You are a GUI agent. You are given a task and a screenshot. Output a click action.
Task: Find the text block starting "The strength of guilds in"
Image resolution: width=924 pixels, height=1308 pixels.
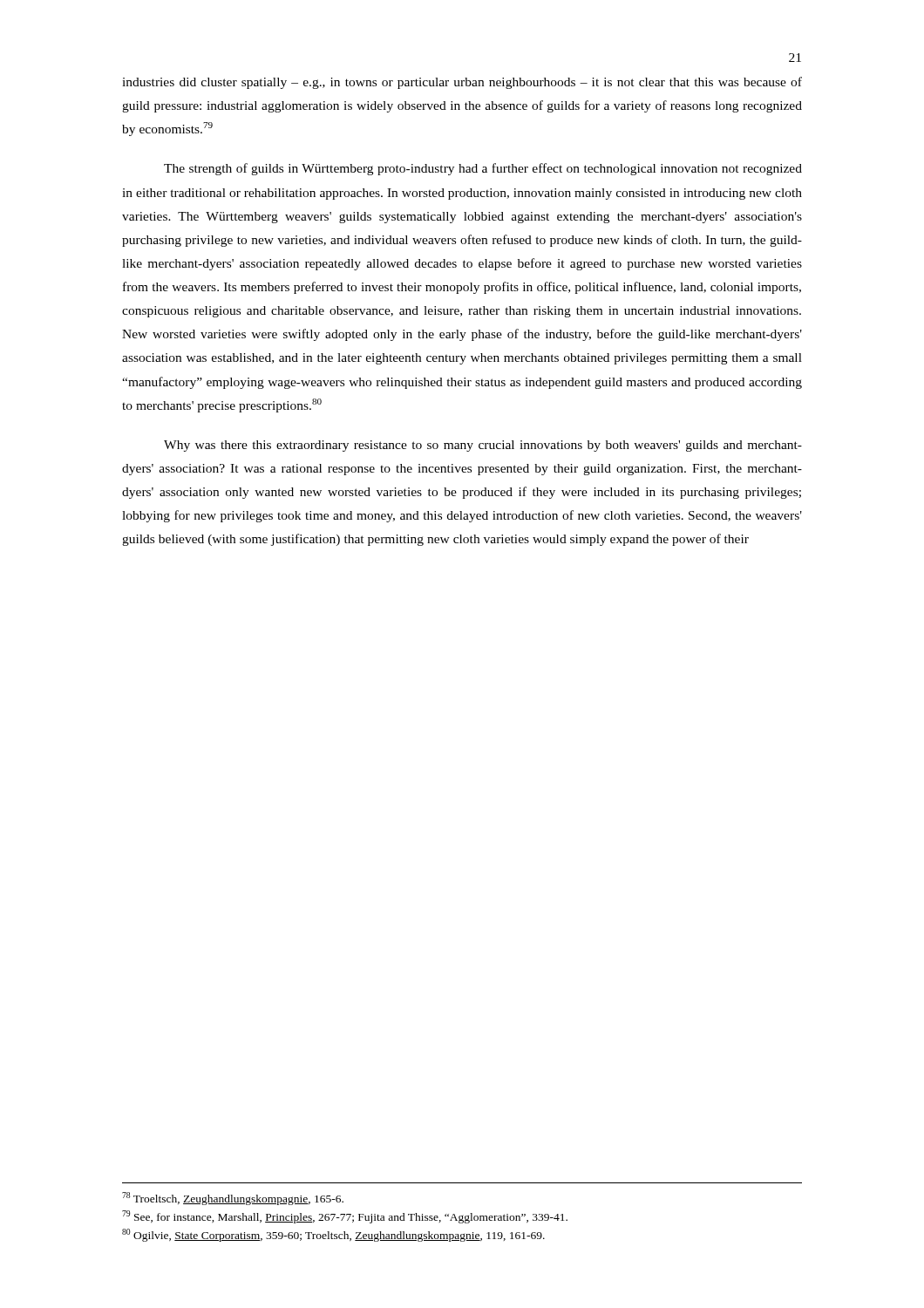click(x=462, y=286)
